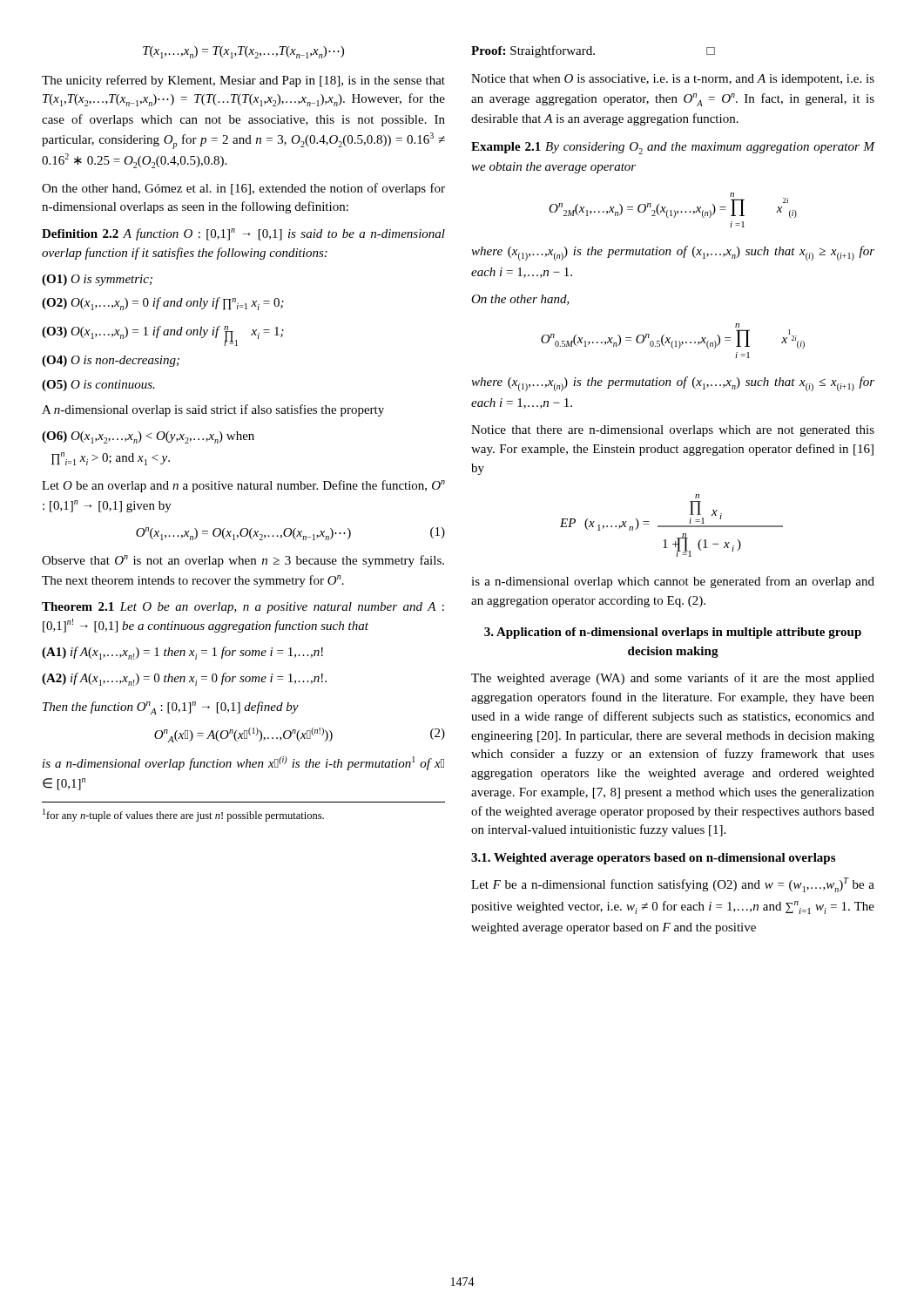Find "OnA(x⃗) = A(On(x⃗(1)),…,On(x⃗(n!))) (2)" on this page
This screenshot has width=924, height=1307.
point(243,735)
